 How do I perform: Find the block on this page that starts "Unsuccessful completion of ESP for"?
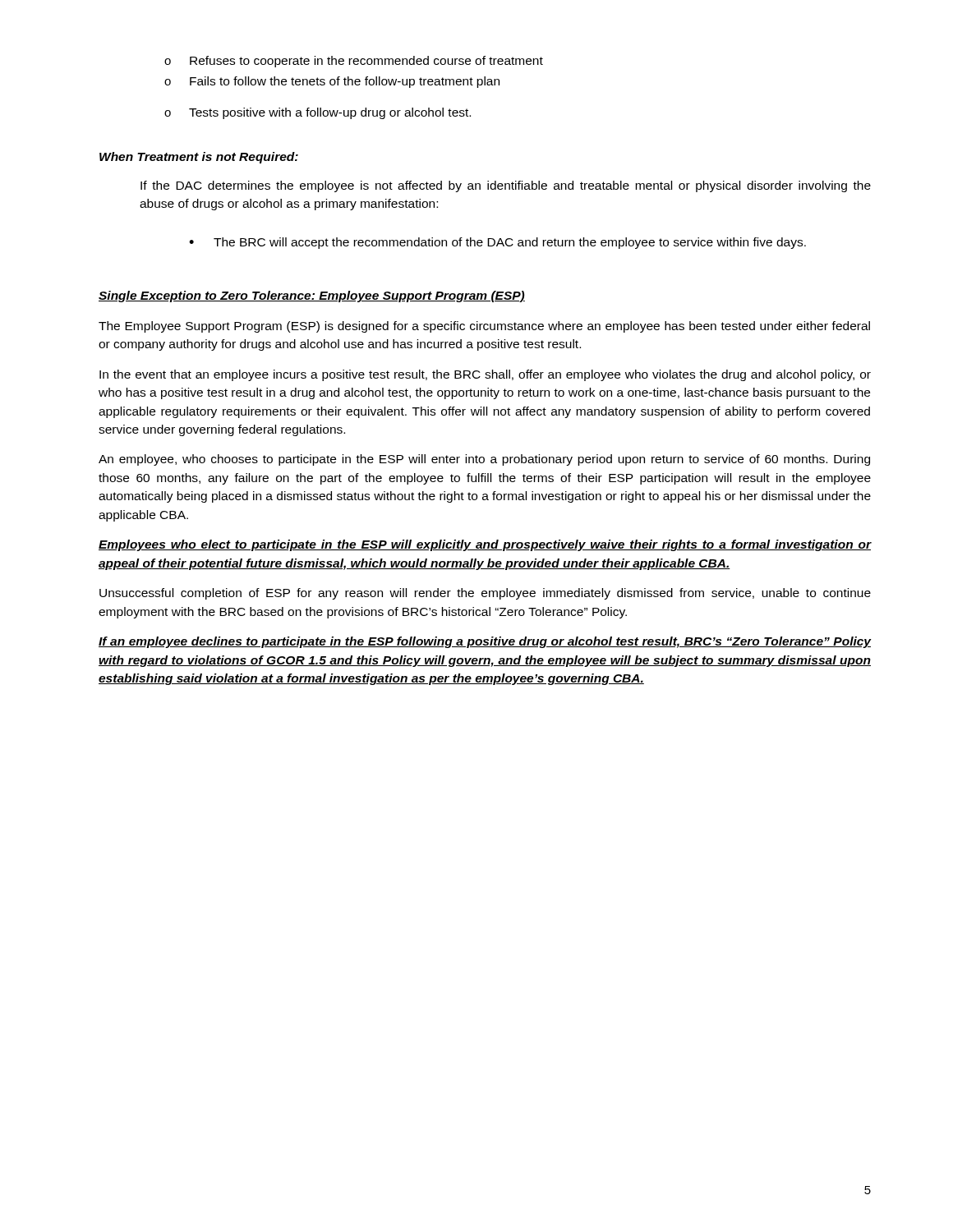485,602
